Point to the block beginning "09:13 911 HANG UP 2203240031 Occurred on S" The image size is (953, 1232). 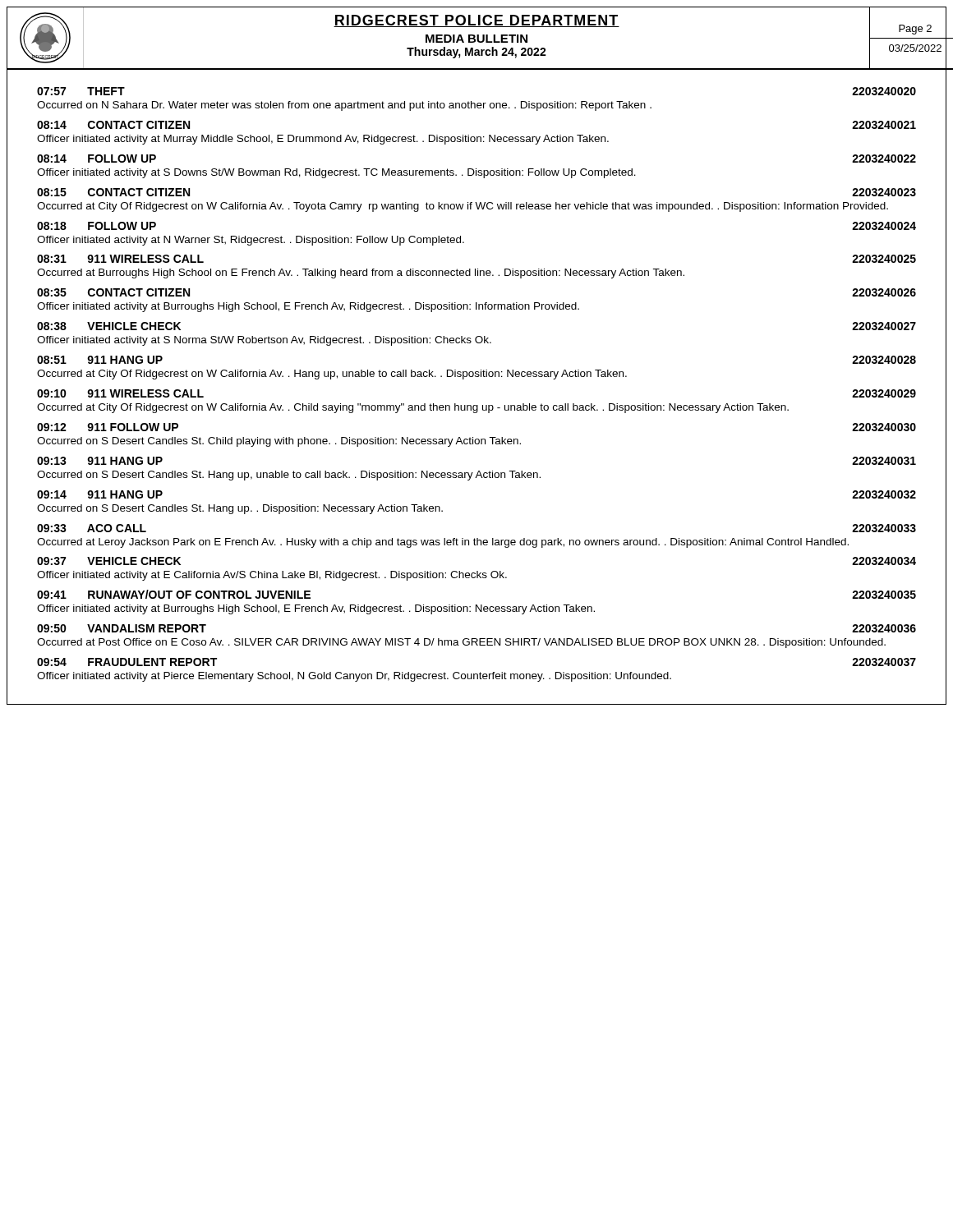(x=476, y=468)
